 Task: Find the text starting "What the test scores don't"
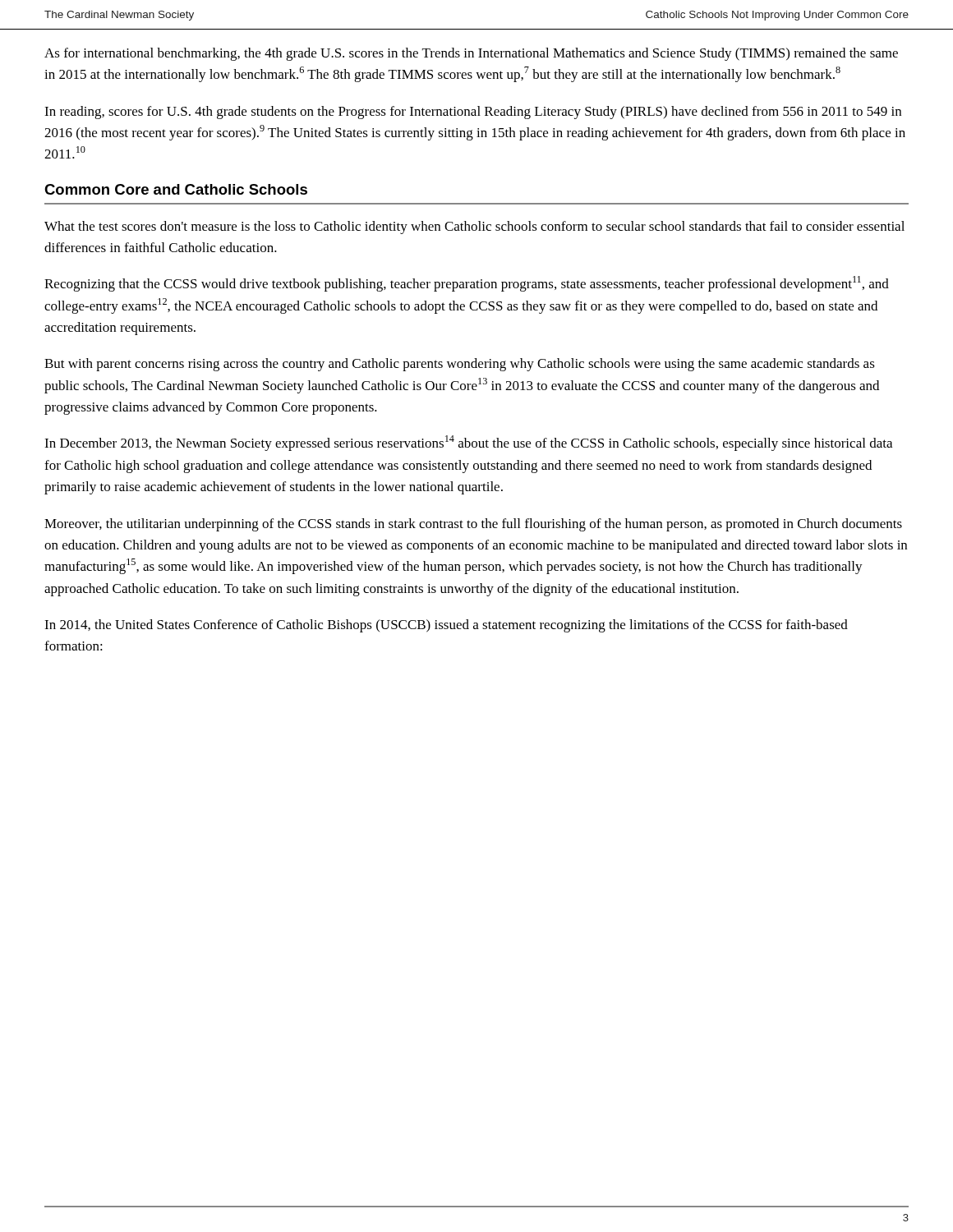[x=476, y=237]
